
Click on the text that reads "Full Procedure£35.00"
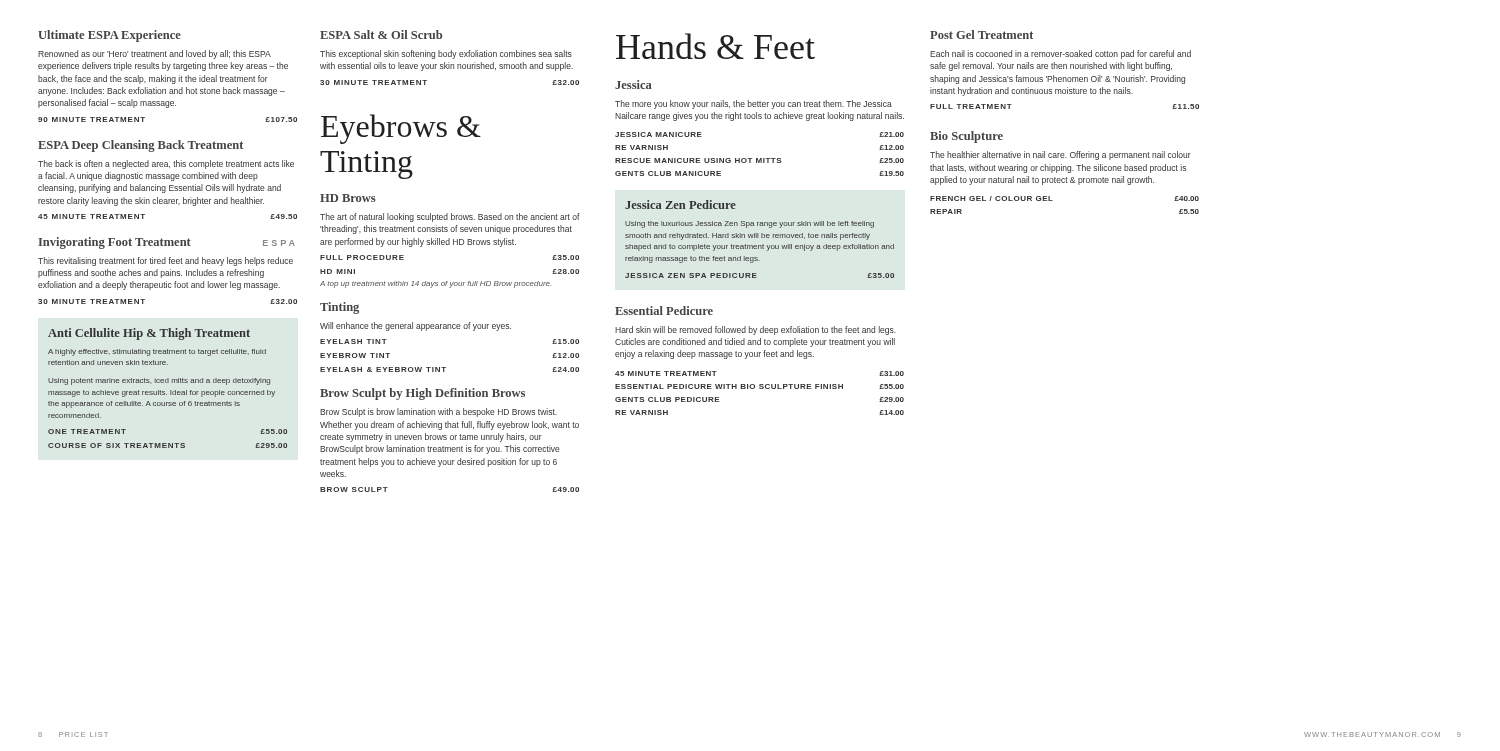tap(360, 258)
